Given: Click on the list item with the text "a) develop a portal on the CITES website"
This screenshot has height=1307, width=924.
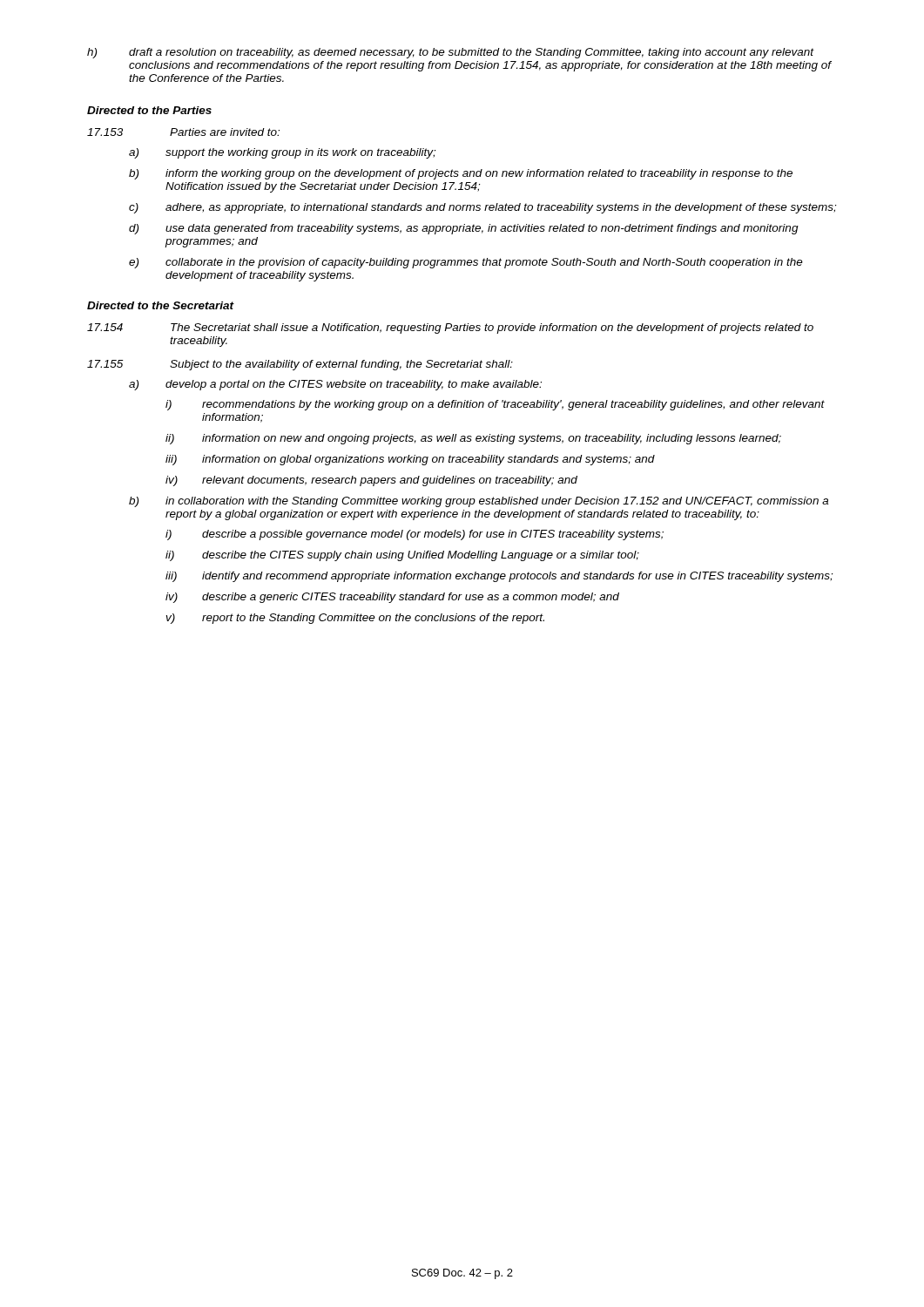Looking at the screenshot, I should pos(487,384).
